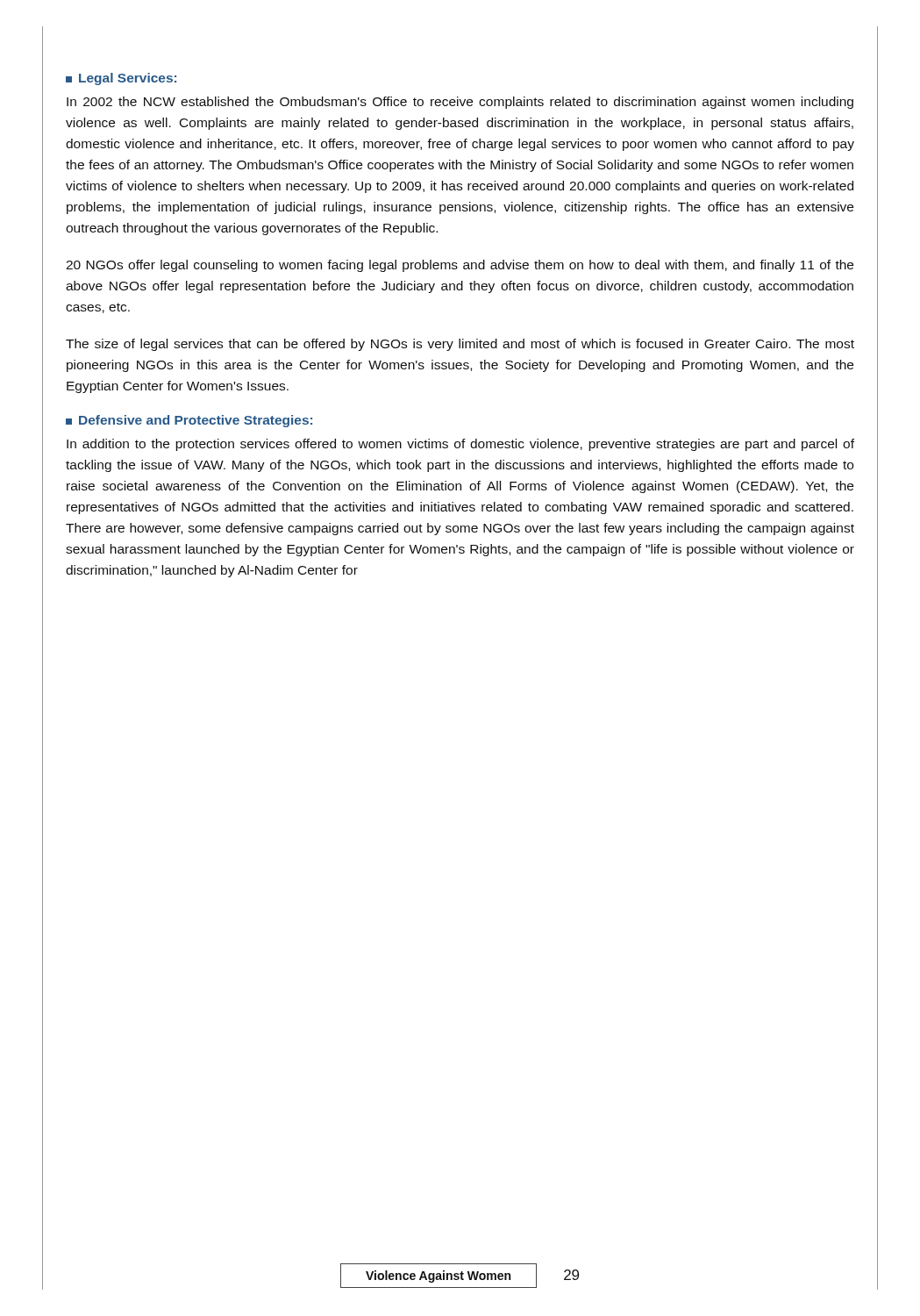Click on the text block that reads "In 2002 the NCW established the"
920x1316 pixels.
(x=460, y=164)
